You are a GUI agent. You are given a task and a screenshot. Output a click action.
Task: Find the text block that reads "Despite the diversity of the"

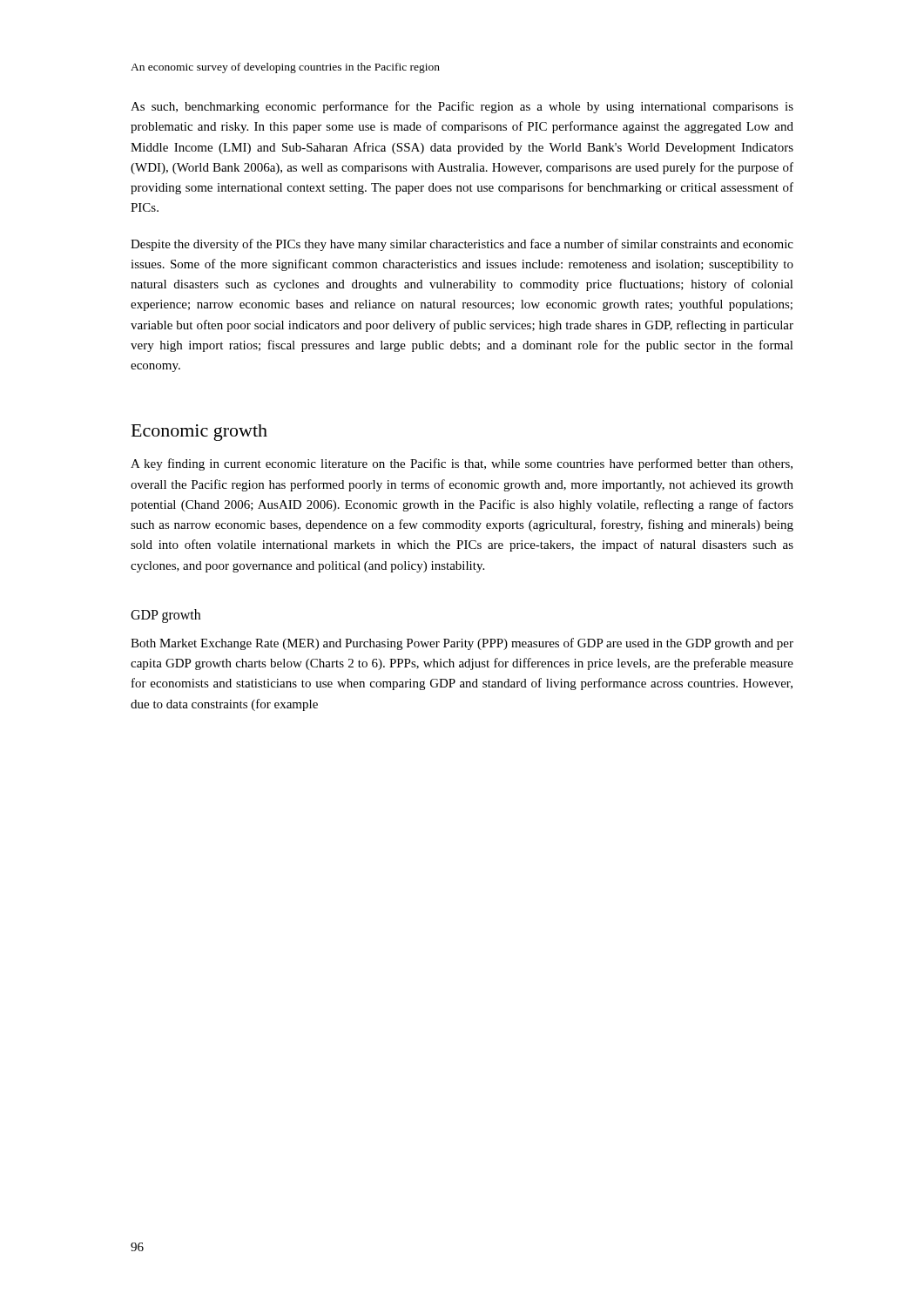tap(462, 304)
